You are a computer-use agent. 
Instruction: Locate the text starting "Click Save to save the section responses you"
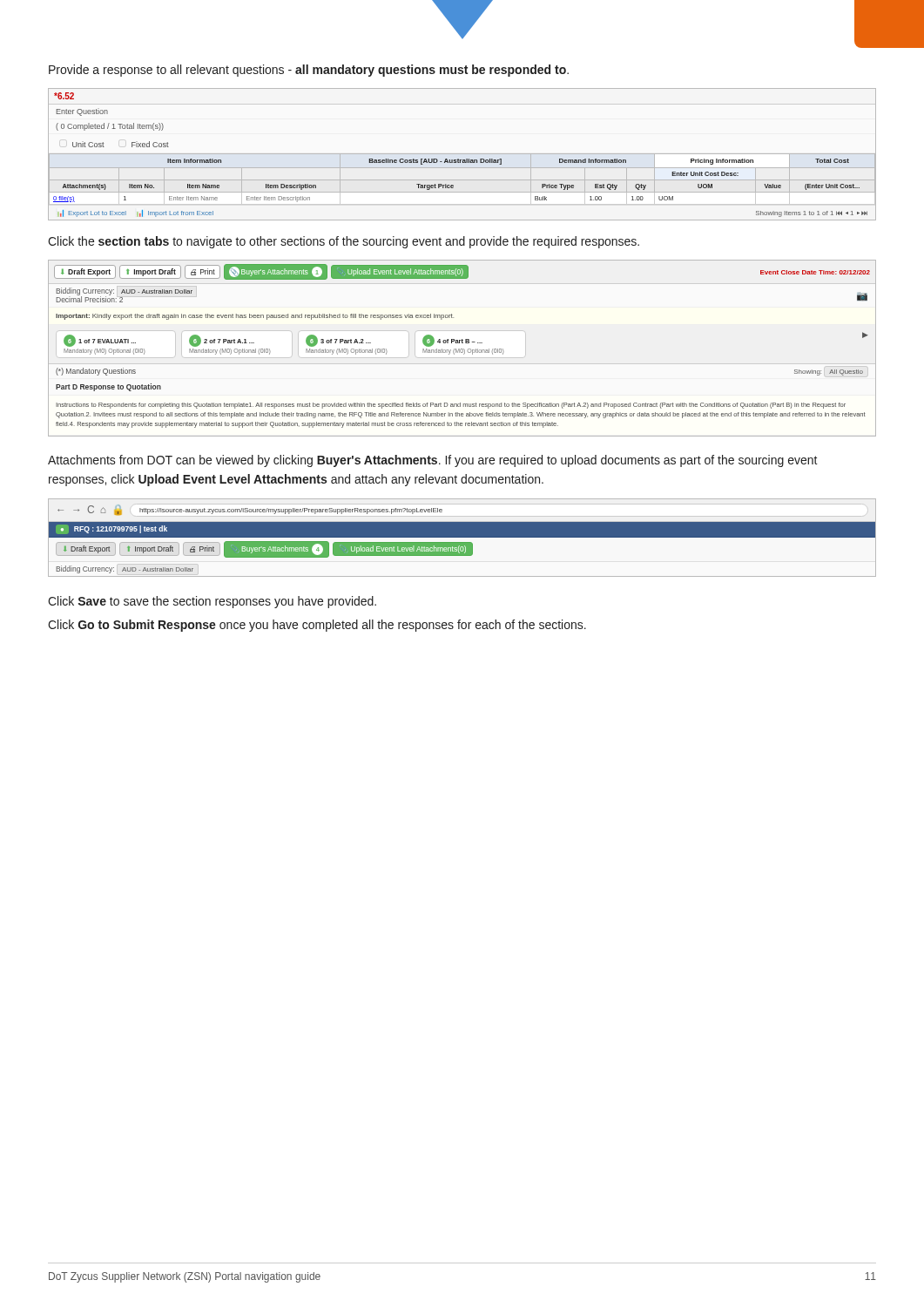(x=213, y=601)
